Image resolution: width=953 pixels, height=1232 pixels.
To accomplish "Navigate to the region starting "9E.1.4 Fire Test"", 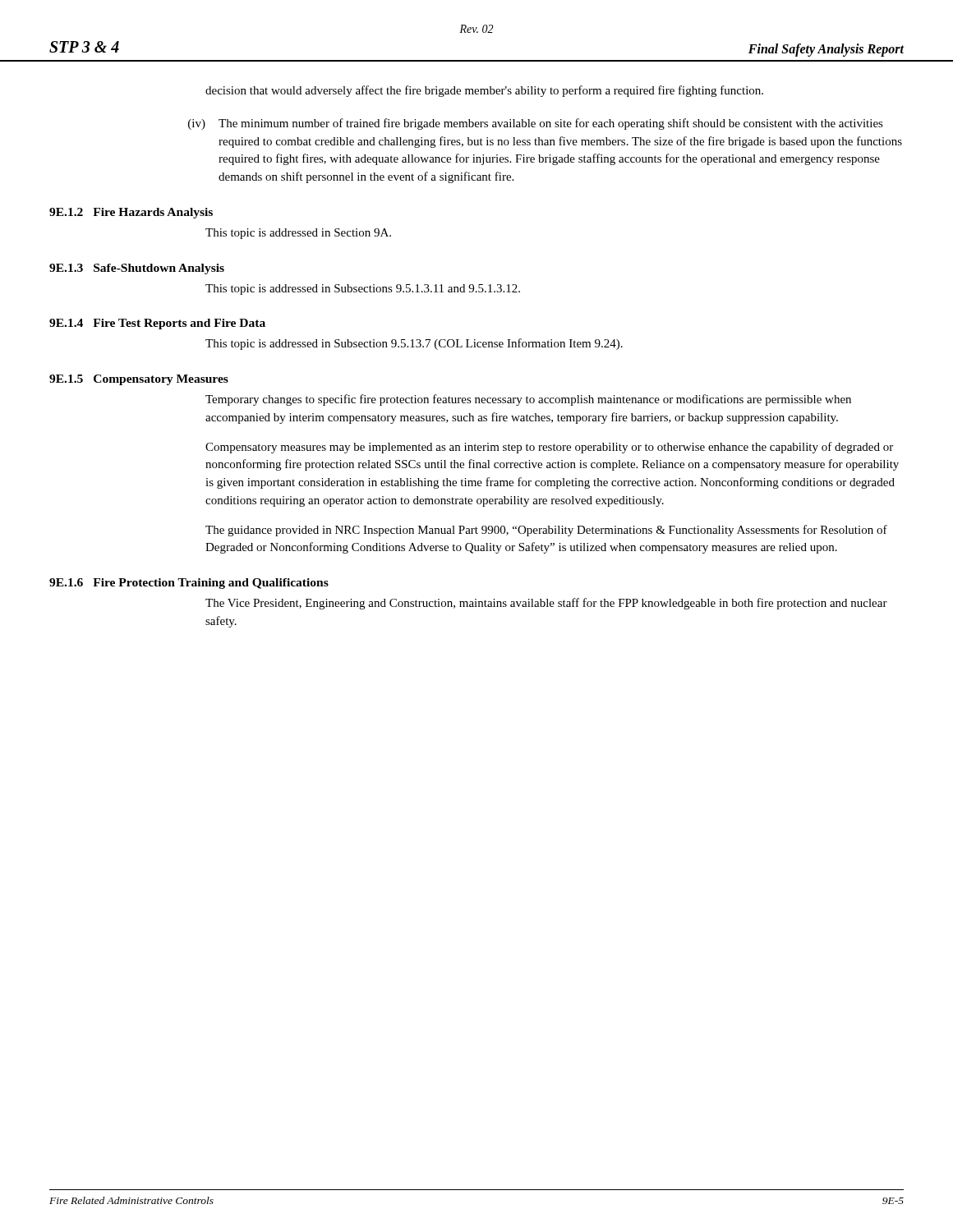I will [157, 323].
